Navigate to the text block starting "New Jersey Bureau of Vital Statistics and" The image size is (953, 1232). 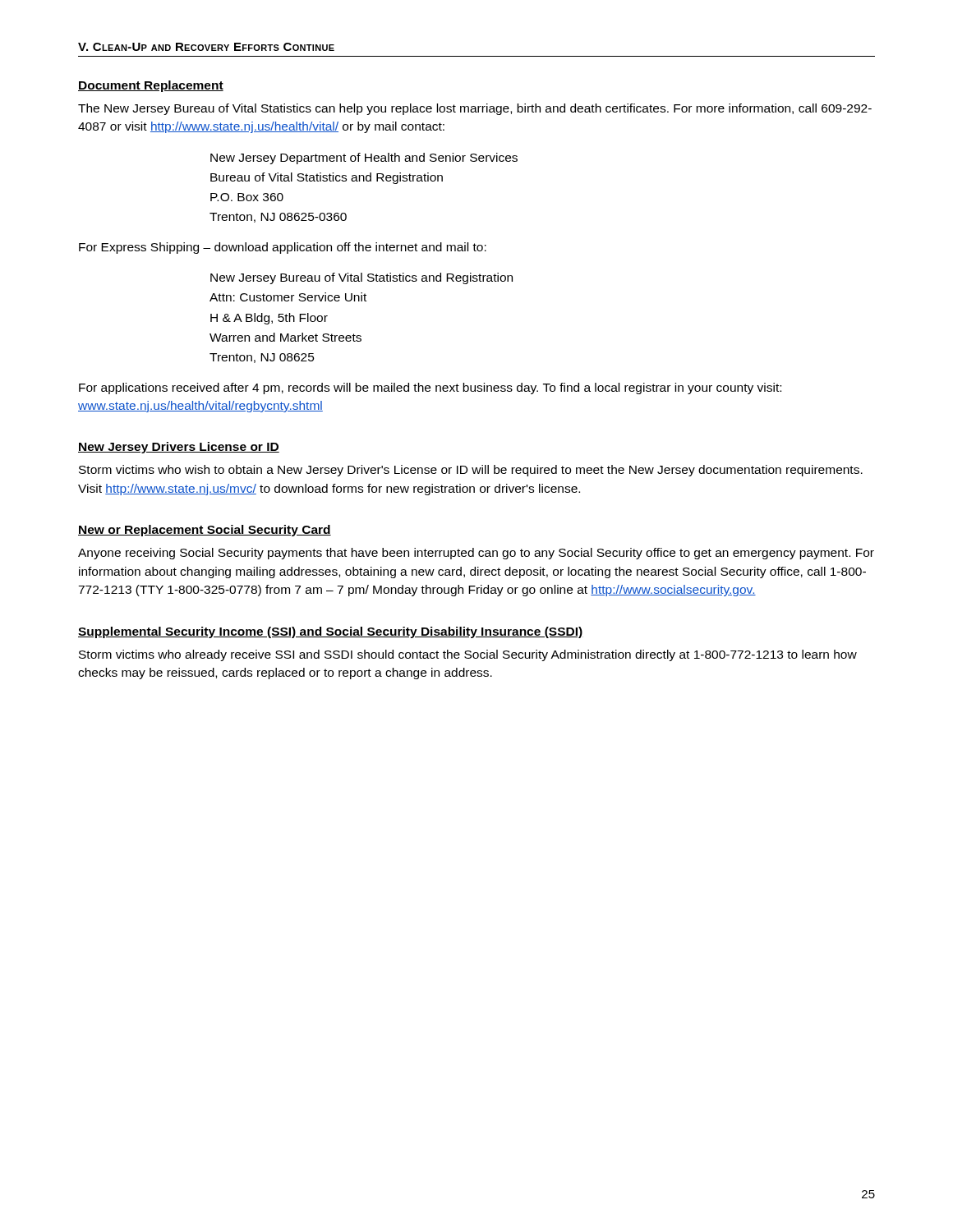click(361, 278)
